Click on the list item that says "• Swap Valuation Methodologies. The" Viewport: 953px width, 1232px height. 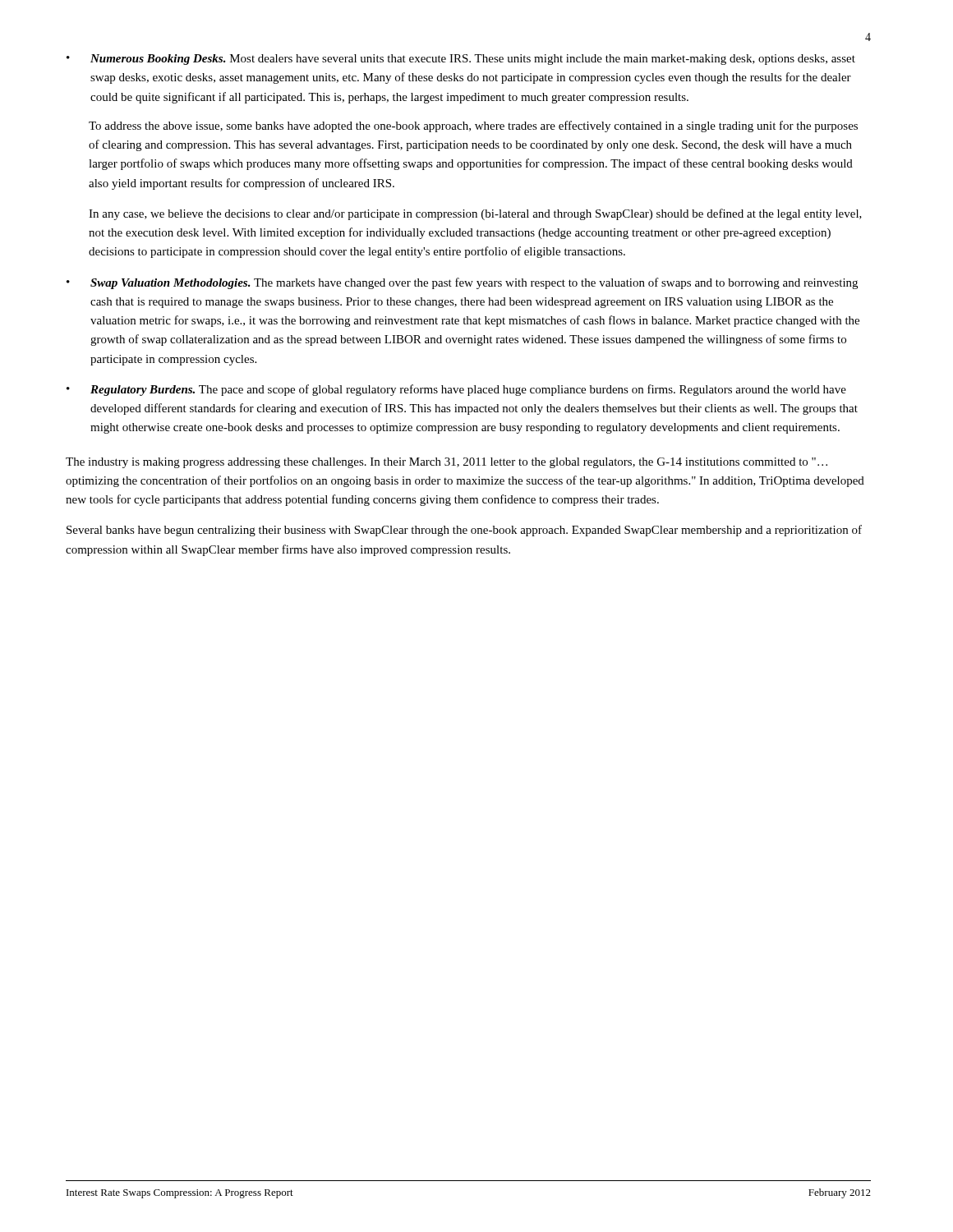tap(468, 321)
